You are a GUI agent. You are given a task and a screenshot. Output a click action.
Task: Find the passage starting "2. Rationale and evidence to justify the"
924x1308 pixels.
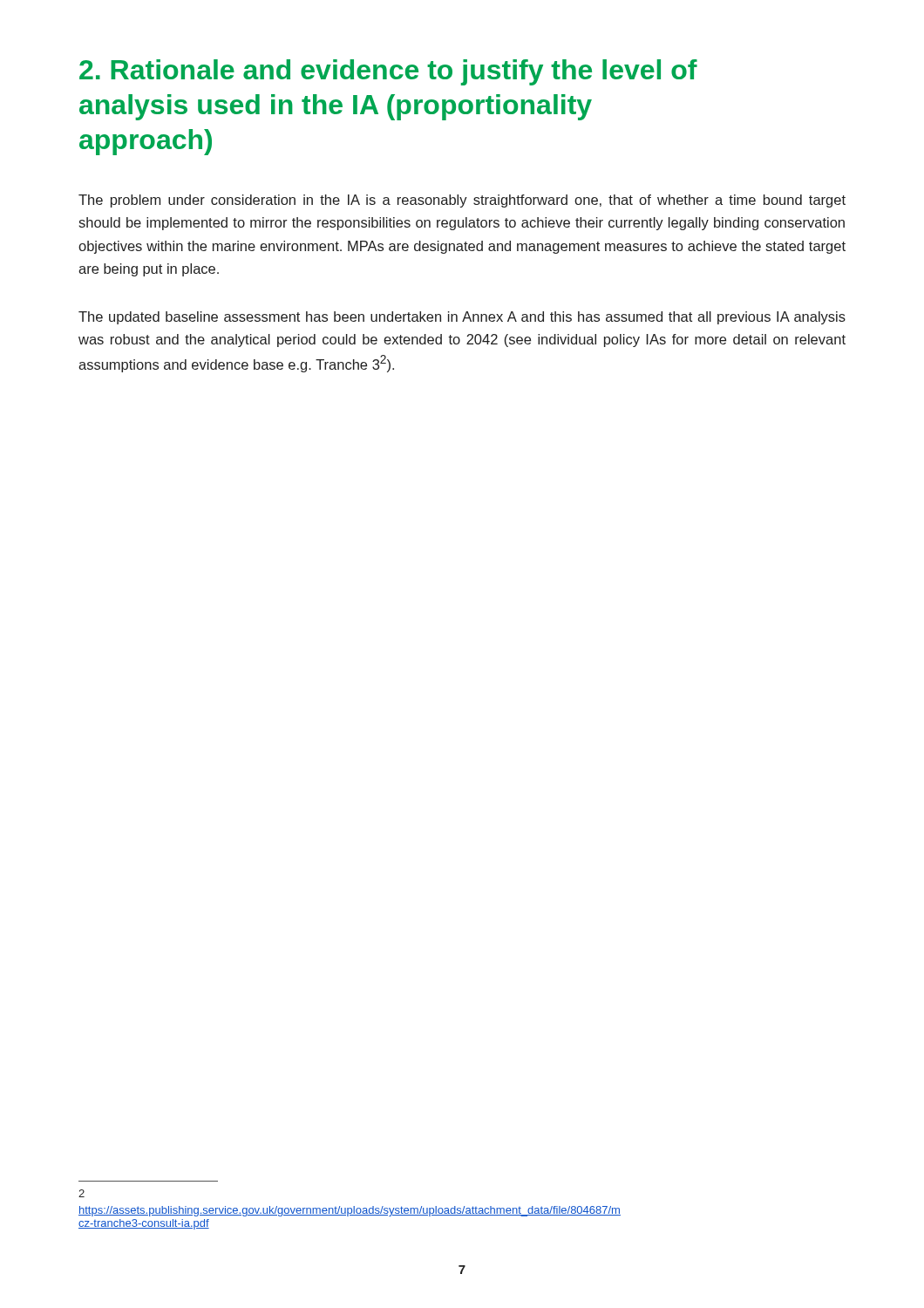click(388, 105)
